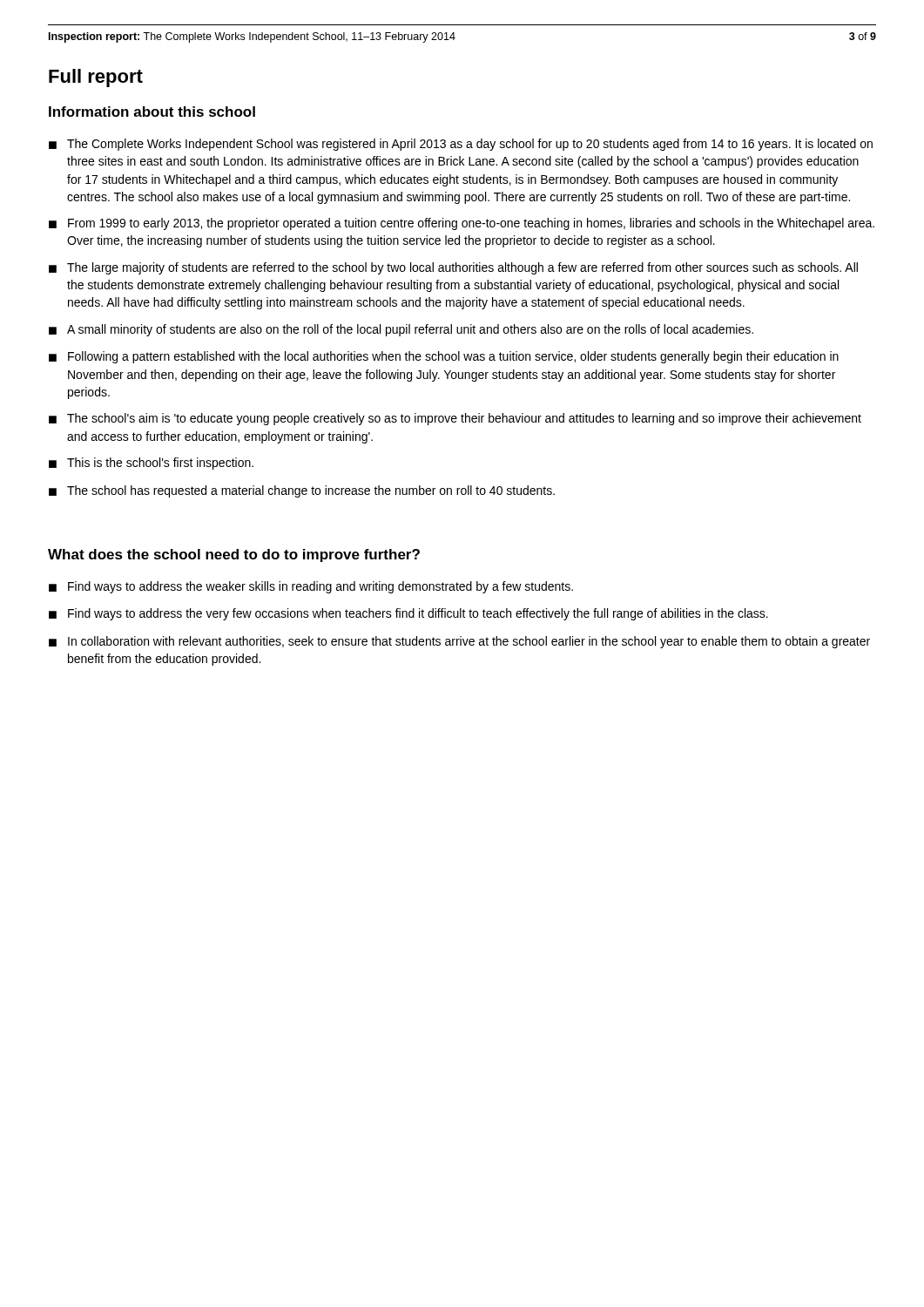Locate the block of text that opens with "■ The large majority of students are"
The height and width of the screenshot is (1307, 924).
462,285
